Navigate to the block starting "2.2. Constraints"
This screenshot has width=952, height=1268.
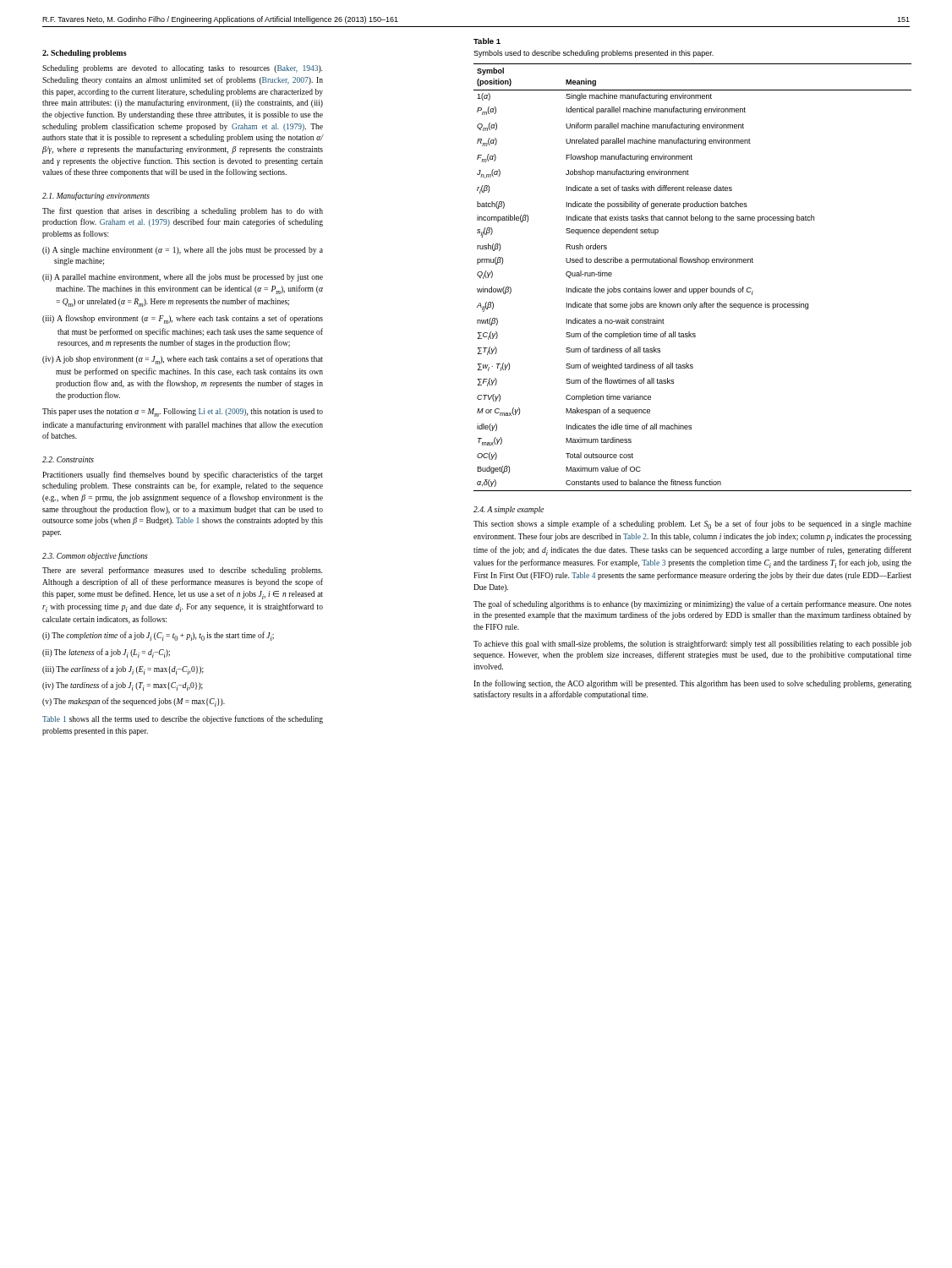point(68,460)
